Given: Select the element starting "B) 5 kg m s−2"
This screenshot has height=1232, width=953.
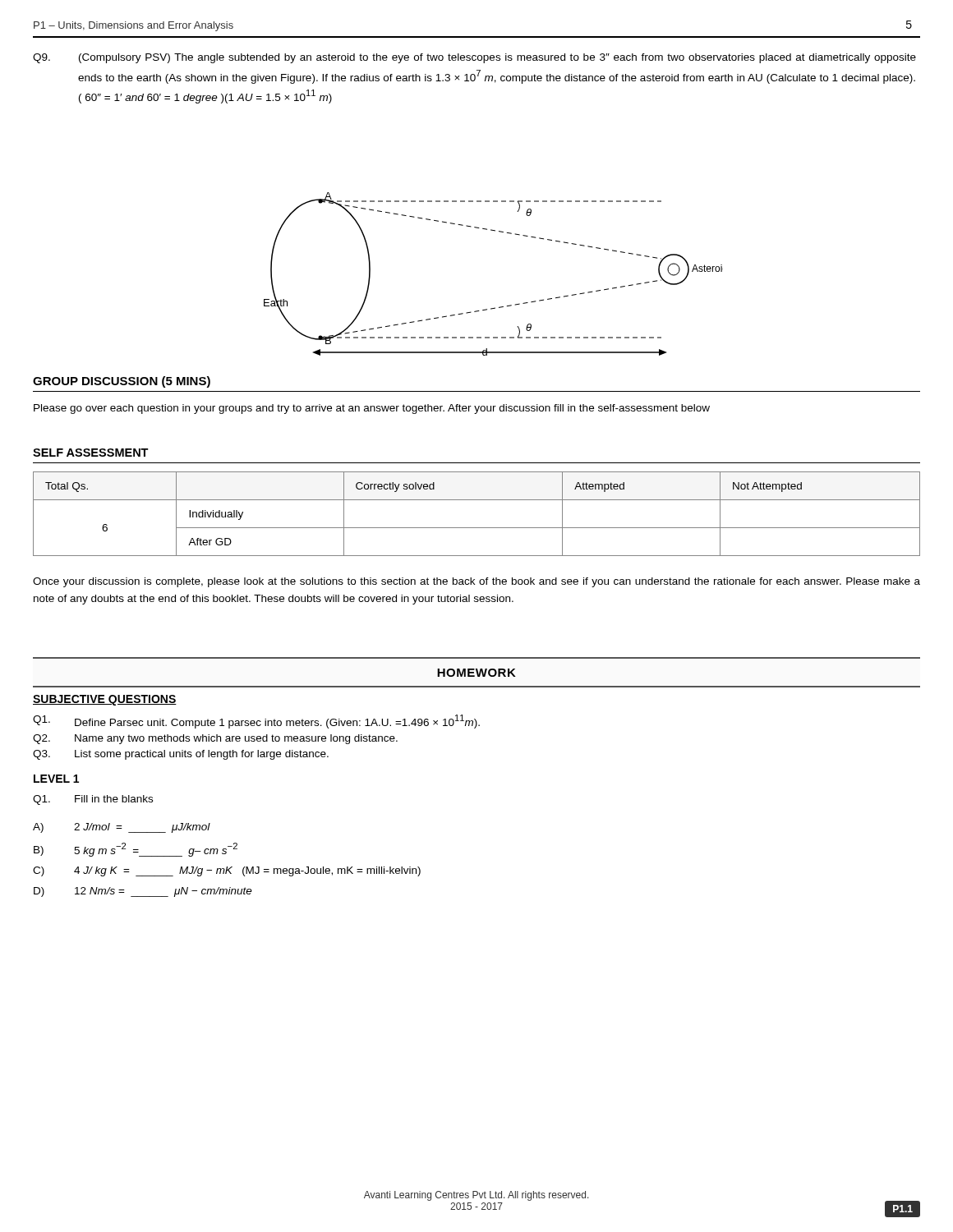Looking at the screenshot, I should click(135, 849).
